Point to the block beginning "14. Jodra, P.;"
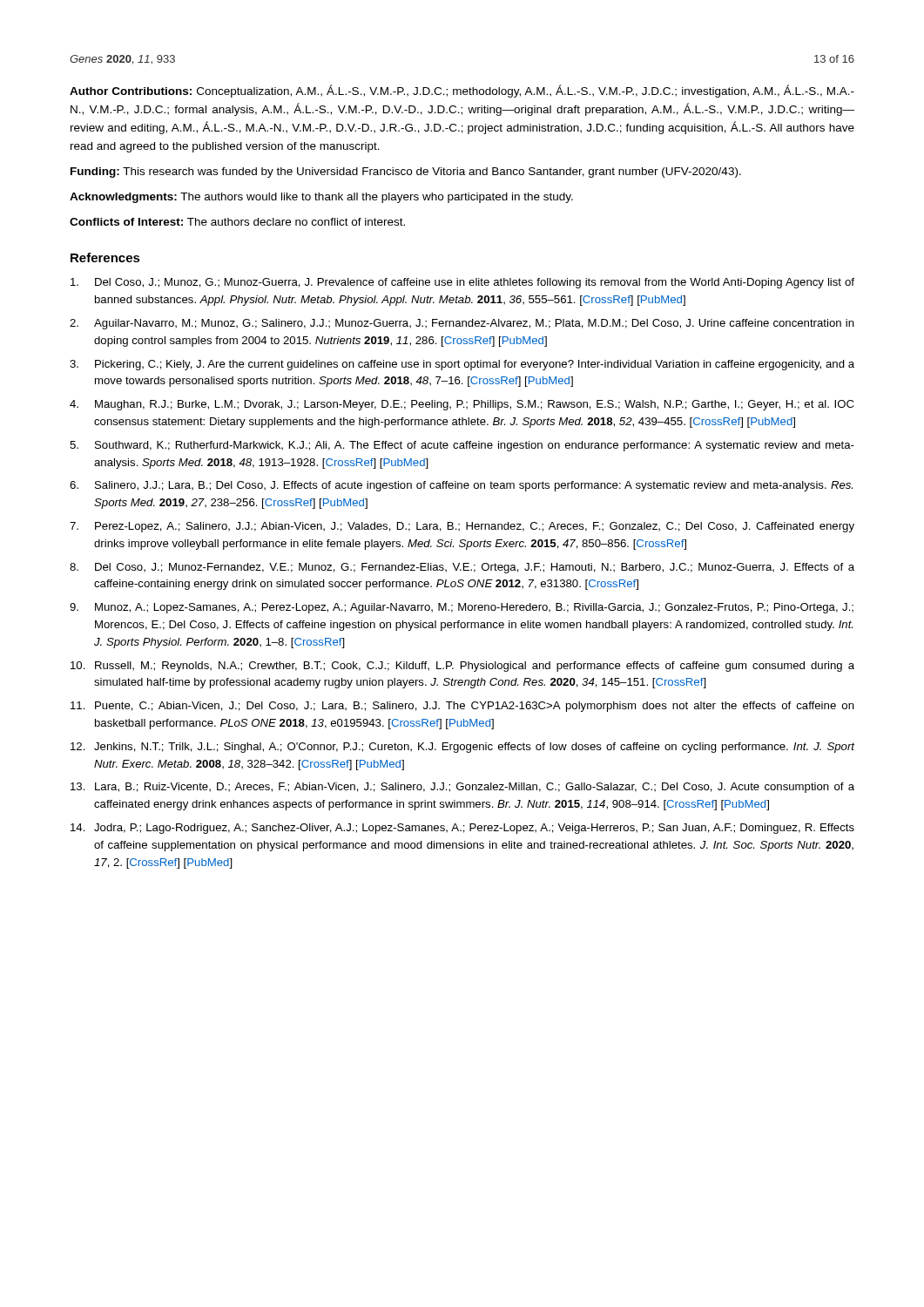924x1307 pixels. click(462, 845)
